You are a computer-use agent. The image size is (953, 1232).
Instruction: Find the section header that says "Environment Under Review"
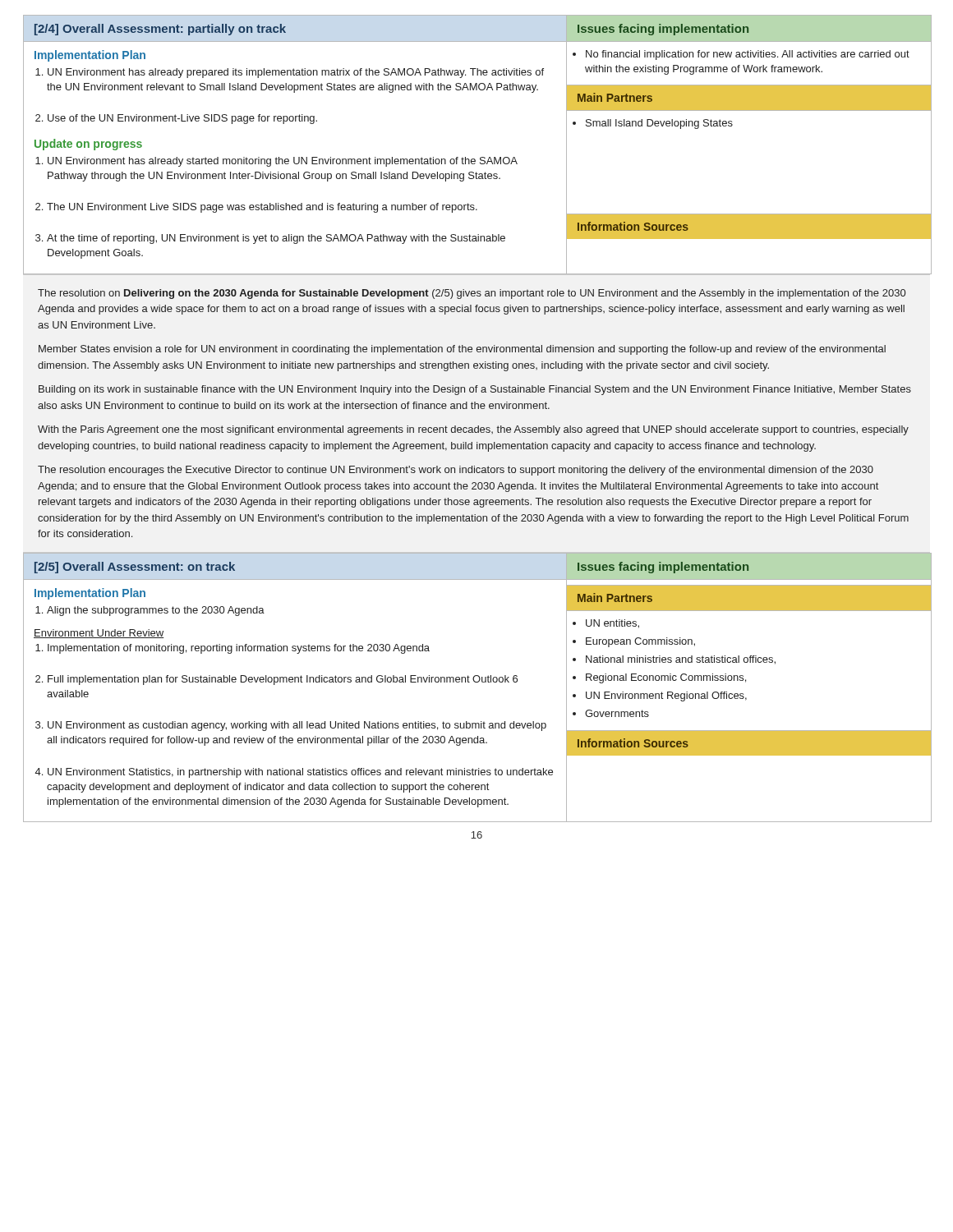[x=99, y=633]
